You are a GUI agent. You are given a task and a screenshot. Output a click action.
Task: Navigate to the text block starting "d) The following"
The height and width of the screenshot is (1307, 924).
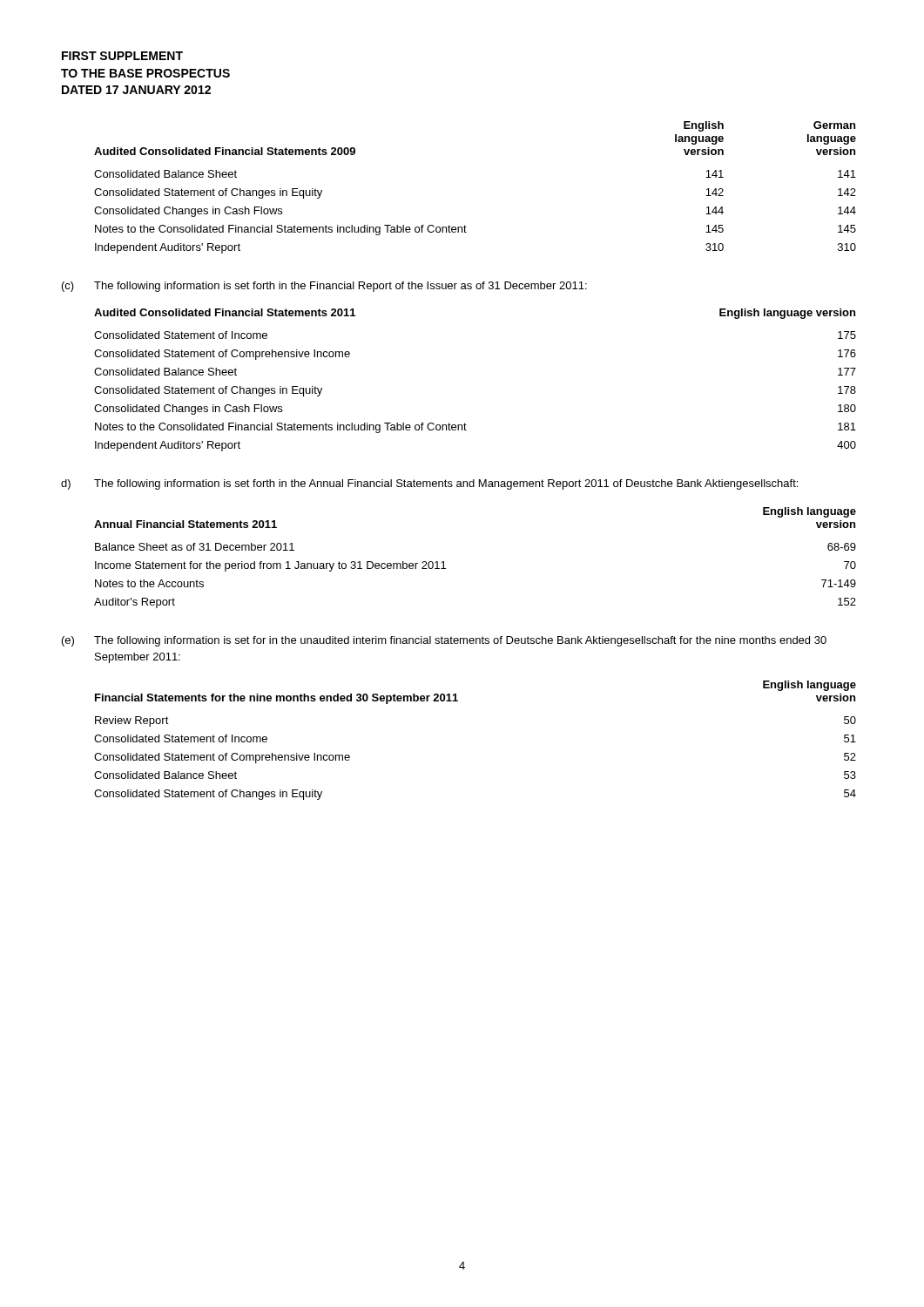462,484
